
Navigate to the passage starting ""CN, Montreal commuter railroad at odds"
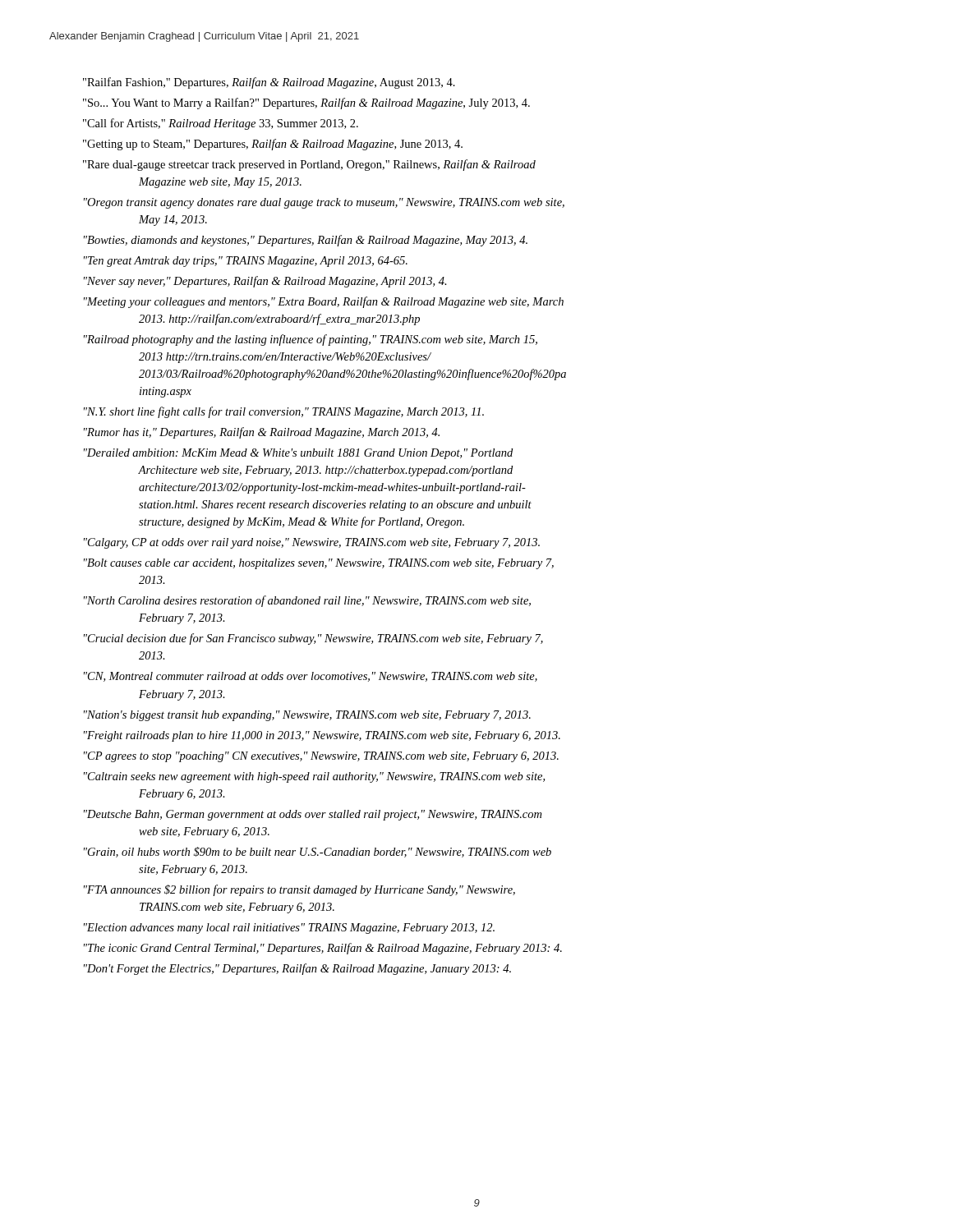pyautogui.click(x=310, y=685)
